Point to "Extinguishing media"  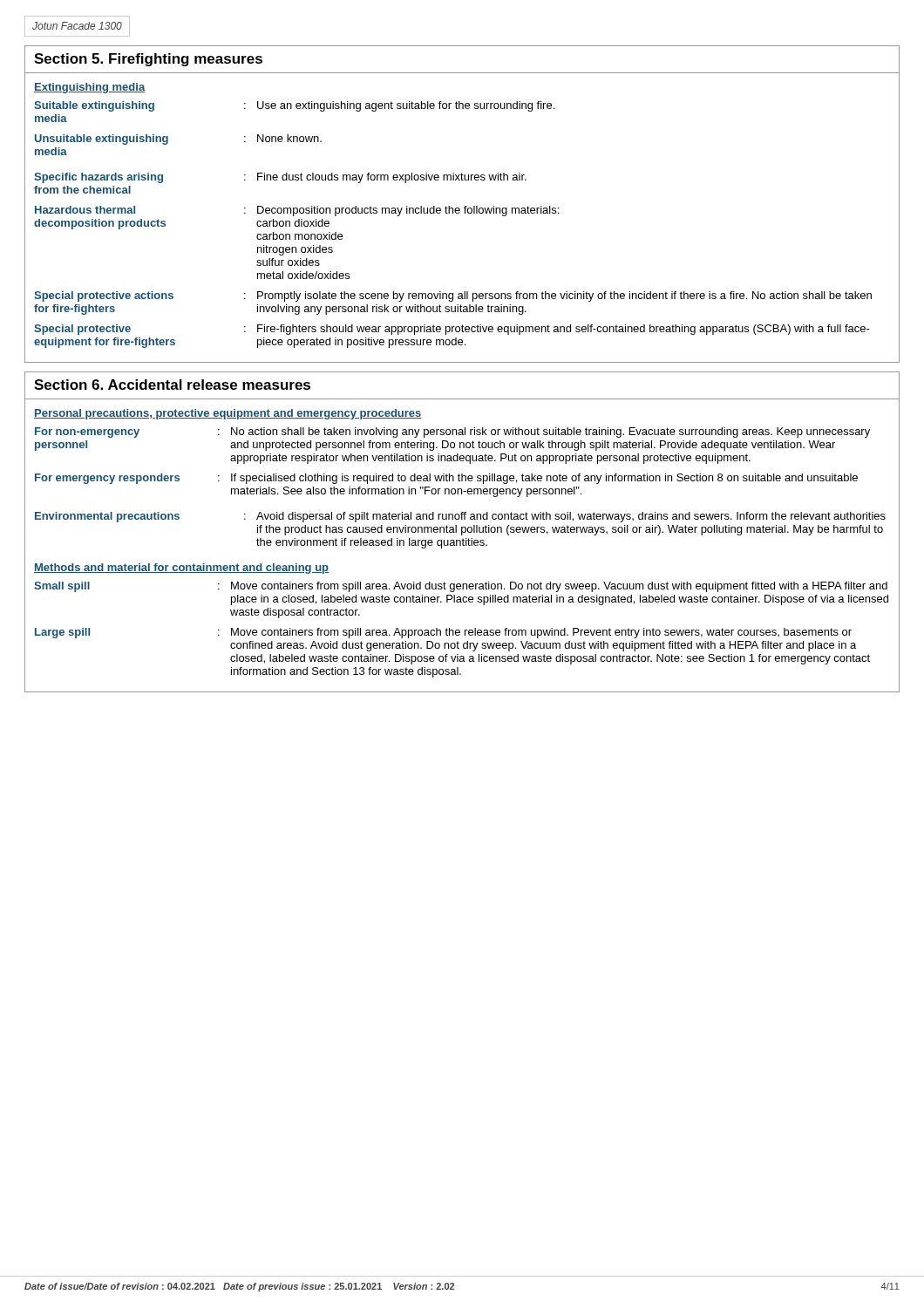[x=89, y=87]
